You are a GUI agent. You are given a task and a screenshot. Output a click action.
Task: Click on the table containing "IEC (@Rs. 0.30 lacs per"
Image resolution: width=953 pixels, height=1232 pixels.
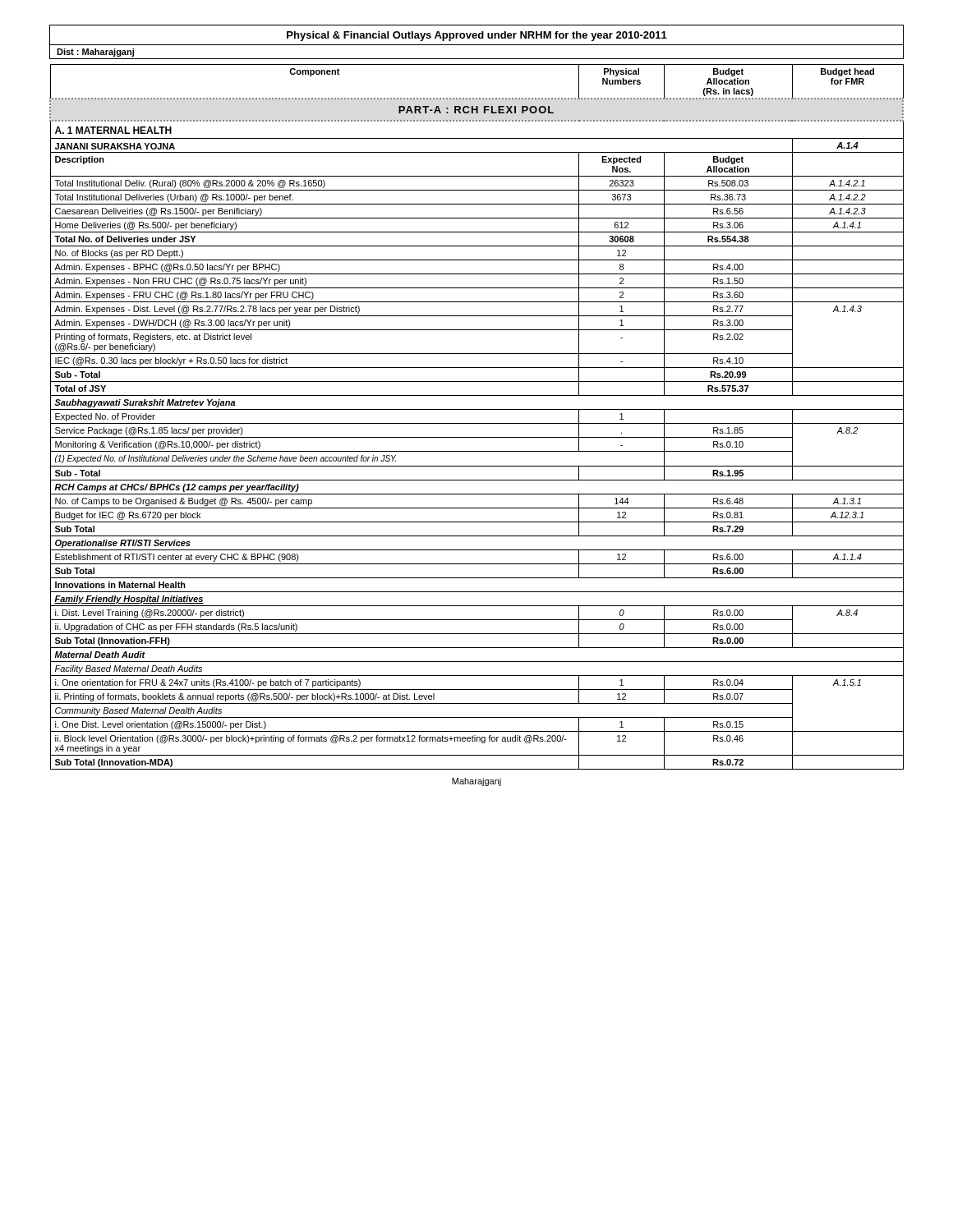(476, 361)
